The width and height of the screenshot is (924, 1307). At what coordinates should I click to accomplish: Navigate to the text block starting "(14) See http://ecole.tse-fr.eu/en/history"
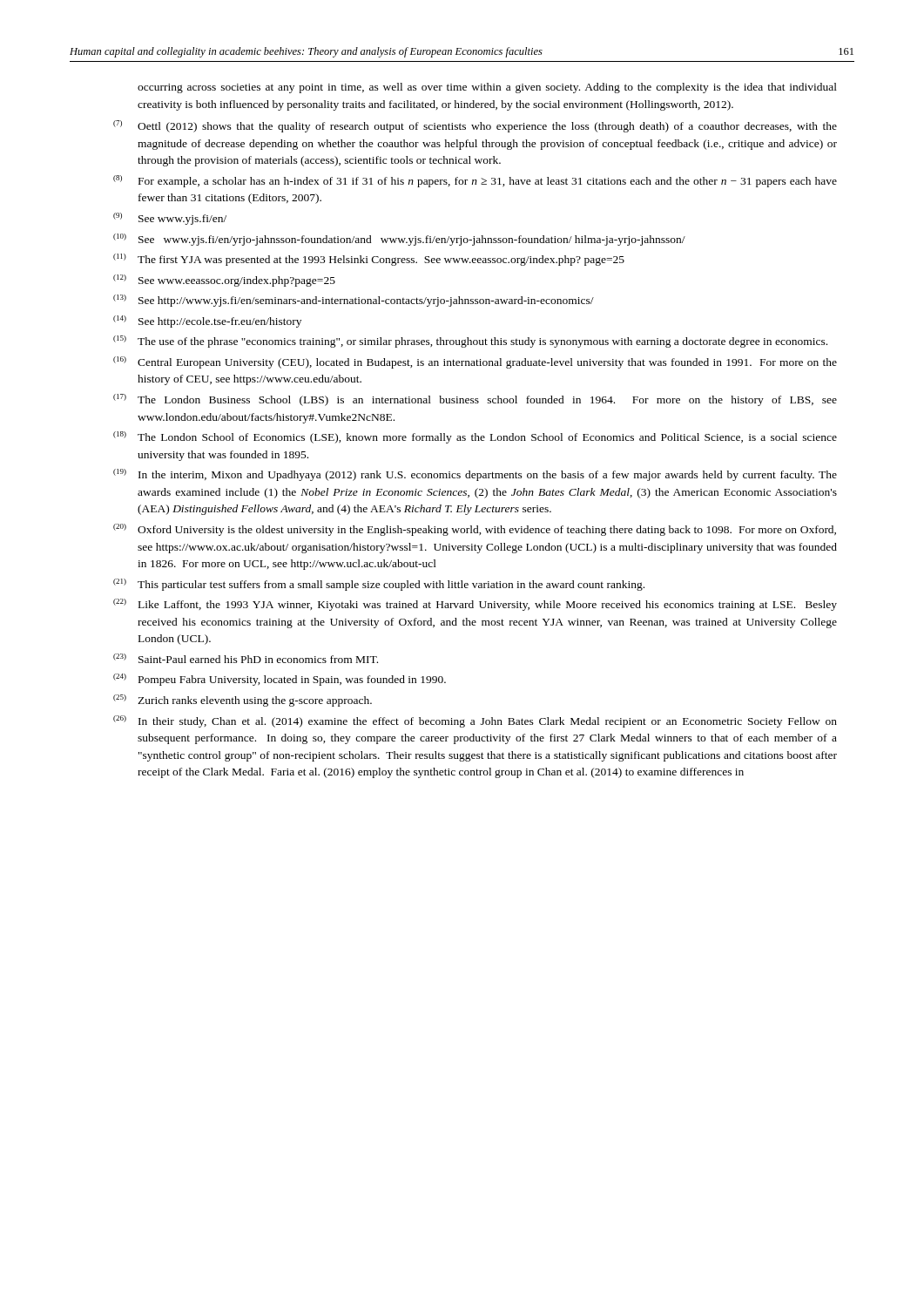pyautogui.click(x=207, y=322)
